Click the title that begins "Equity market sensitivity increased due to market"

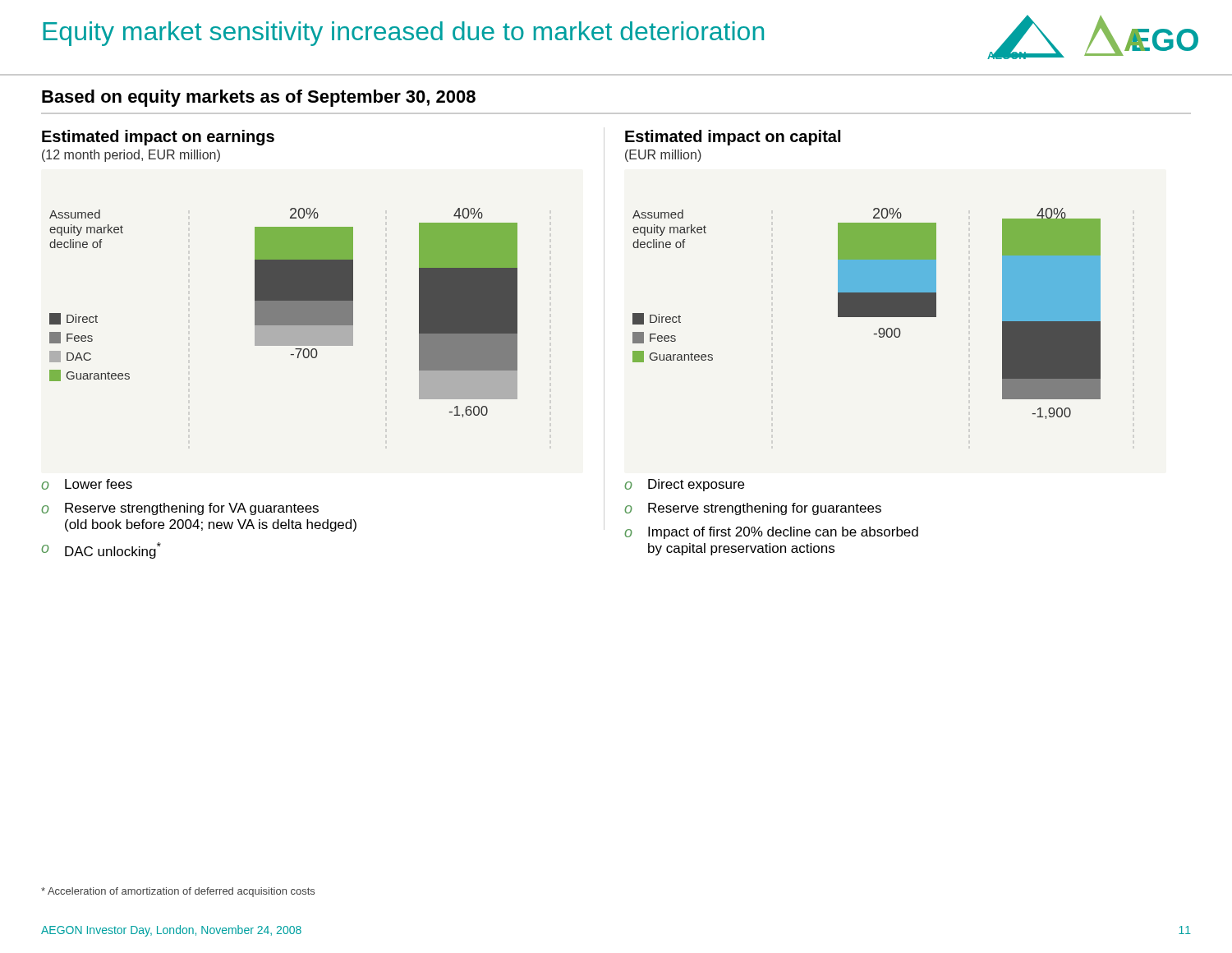403,31
